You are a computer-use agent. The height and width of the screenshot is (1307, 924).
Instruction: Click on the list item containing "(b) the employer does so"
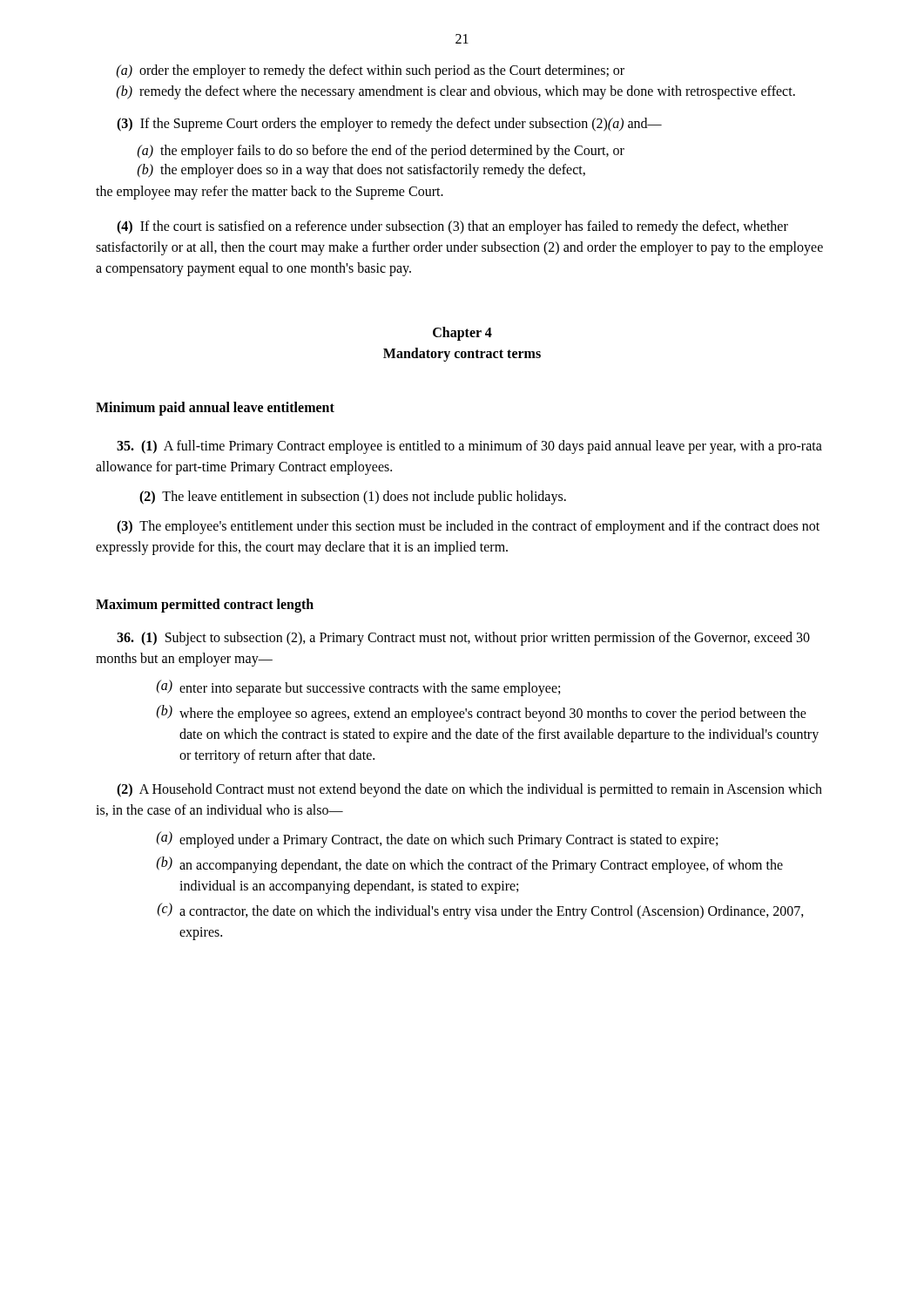point(475,170)
